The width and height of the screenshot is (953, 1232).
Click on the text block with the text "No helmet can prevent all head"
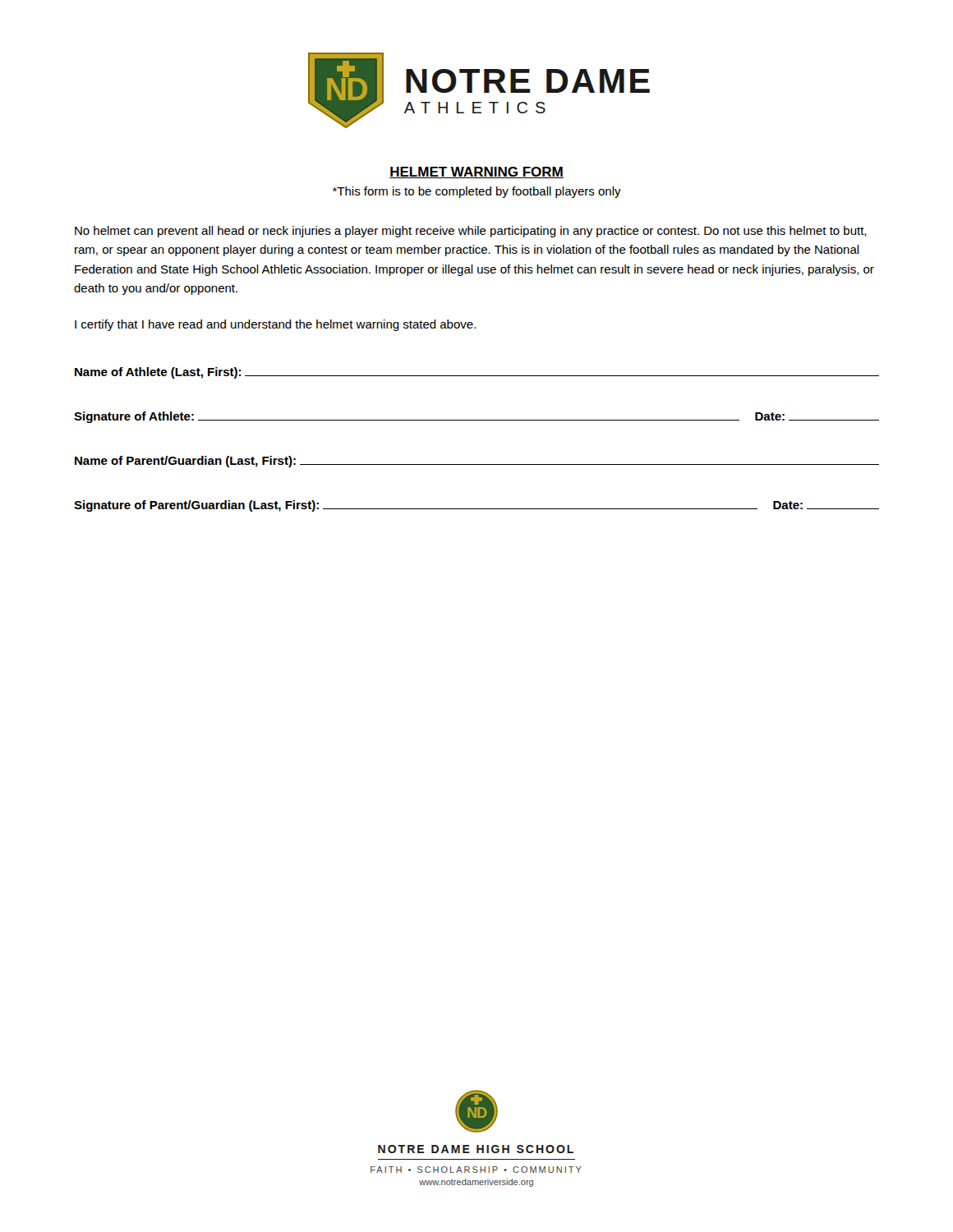474,259
